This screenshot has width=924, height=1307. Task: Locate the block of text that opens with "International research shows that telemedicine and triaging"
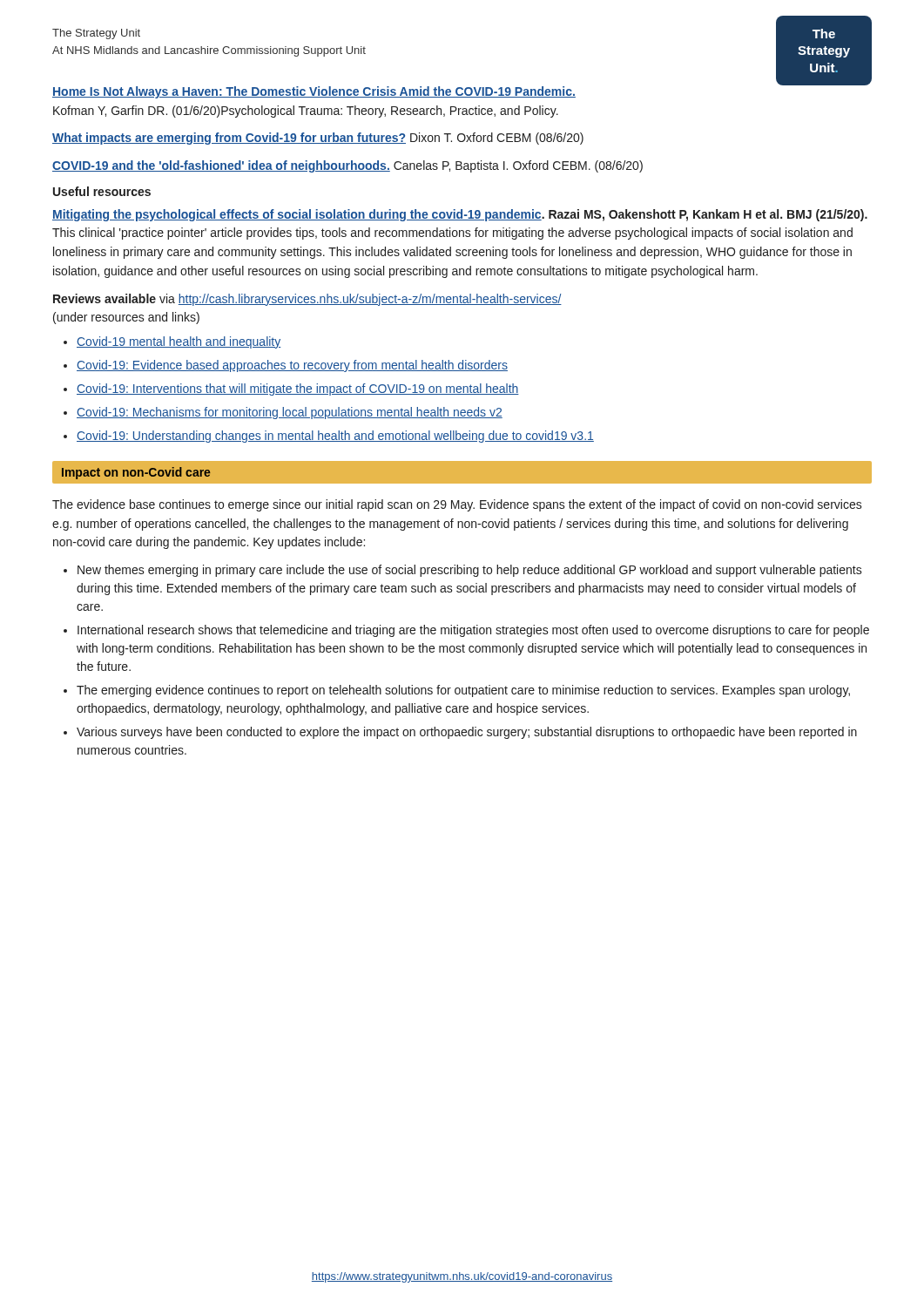point(473,648)
